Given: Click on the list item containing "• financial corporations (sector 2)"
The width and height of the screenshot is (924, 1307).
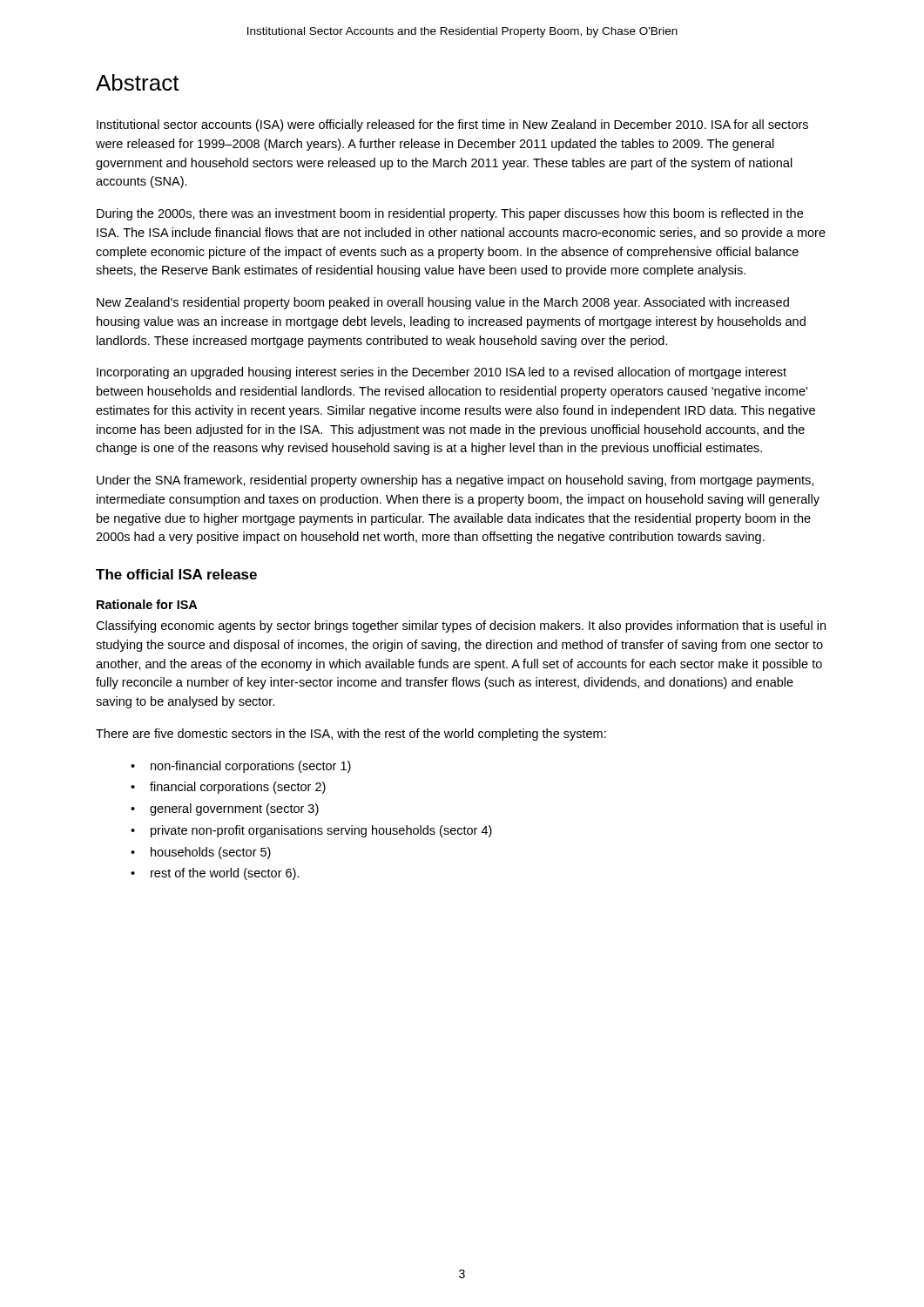Looking at the screenshot, I should [228, 788].
